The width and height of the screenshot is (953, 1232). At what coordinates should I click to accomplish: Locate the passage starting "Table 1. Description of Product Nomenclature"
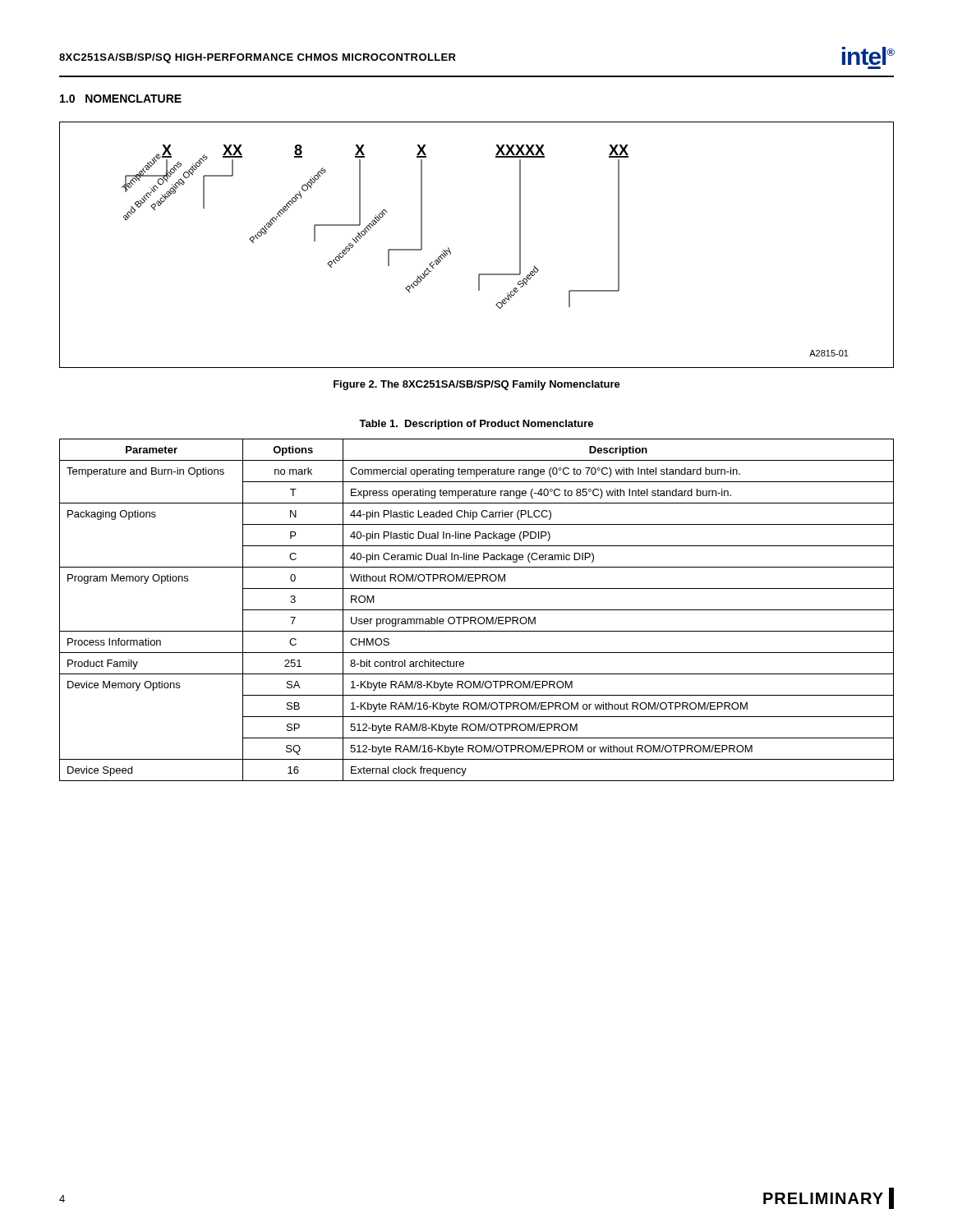[476, 423]
